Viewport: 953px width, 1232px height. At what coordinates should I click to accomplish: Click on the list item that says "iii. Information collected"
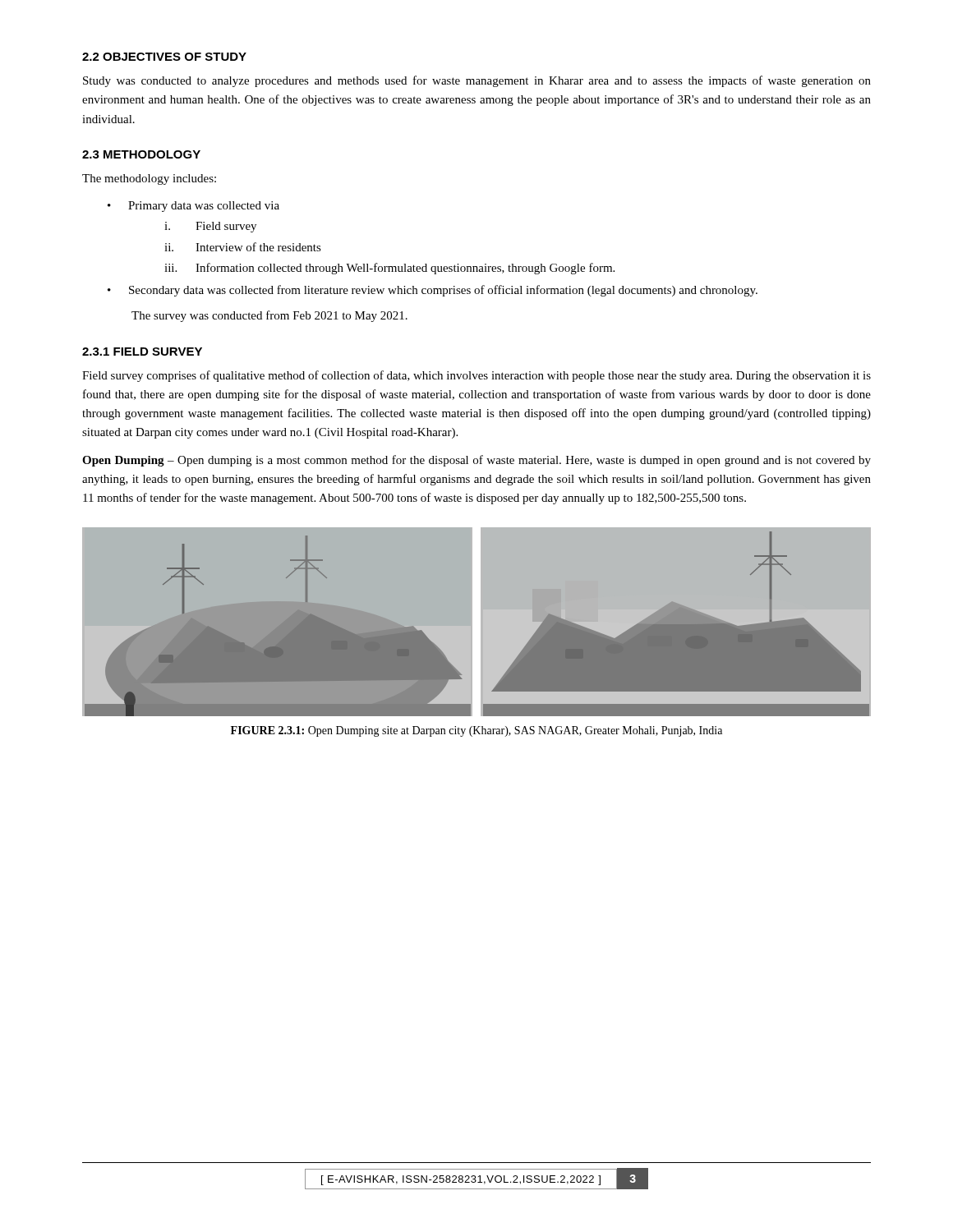pos(390,268)
